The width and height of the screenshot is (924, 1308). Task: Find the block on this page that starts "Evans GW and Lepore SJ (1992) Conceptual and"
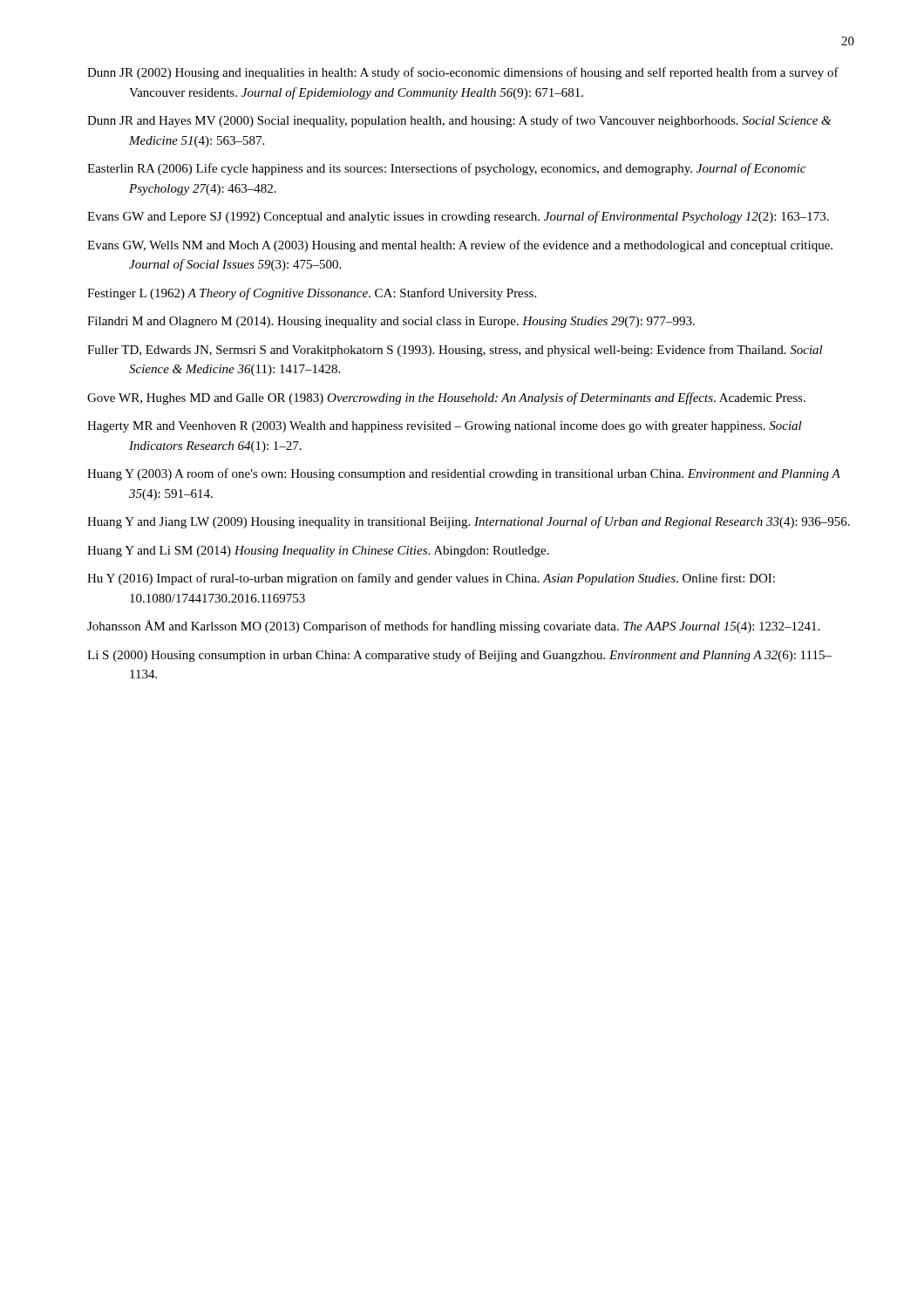pyautogui.click(x=458, y=216)
